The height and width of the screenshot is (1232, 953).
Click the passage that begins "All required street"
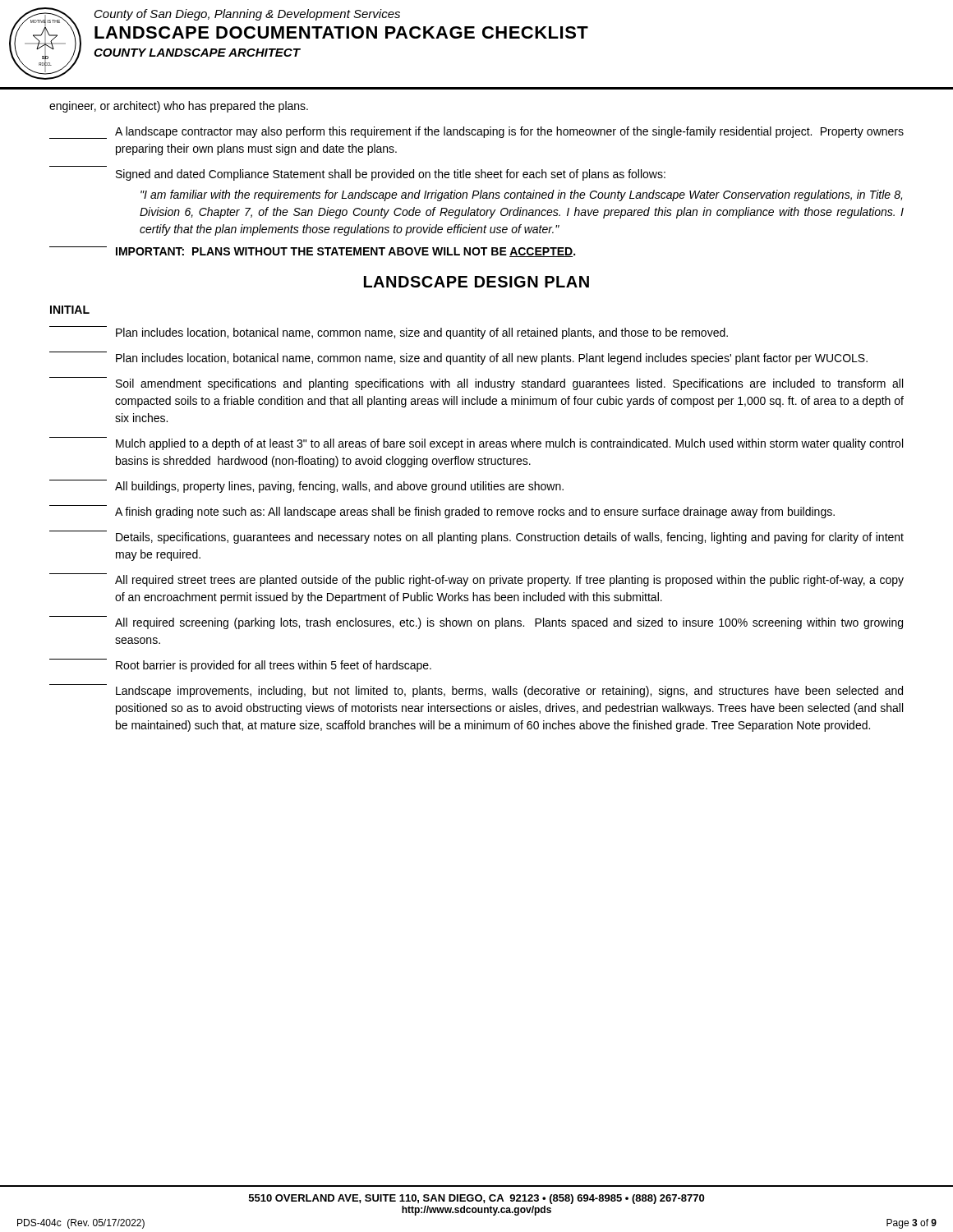point(476,589)
